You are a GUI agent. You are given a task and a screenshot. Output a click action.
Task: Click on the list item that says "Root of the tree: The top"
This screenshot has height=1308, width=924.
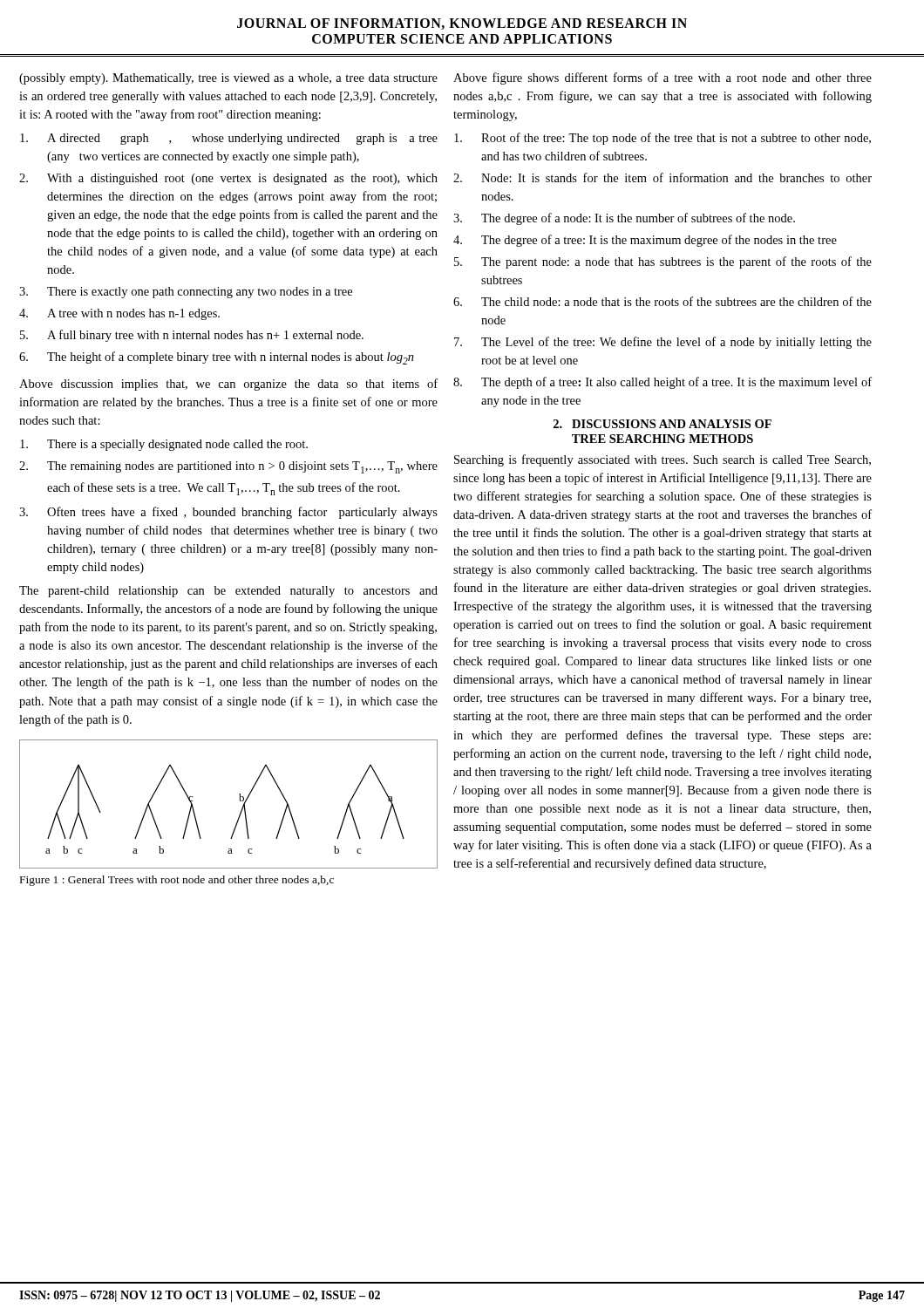[x=663, y=147]
